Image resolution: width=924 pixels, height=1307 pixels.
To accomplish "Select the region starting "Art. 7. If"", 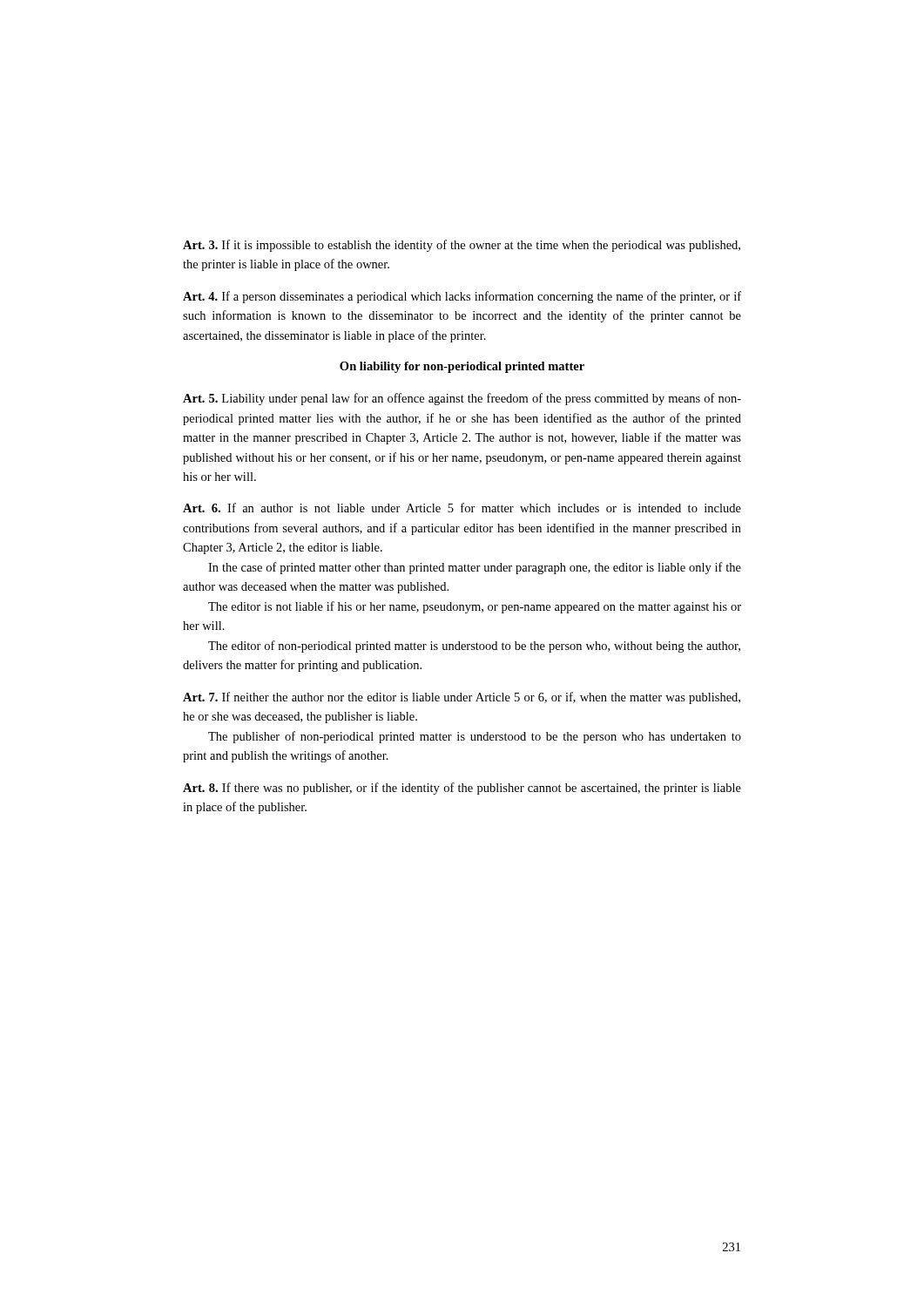I will click(462, 728).
